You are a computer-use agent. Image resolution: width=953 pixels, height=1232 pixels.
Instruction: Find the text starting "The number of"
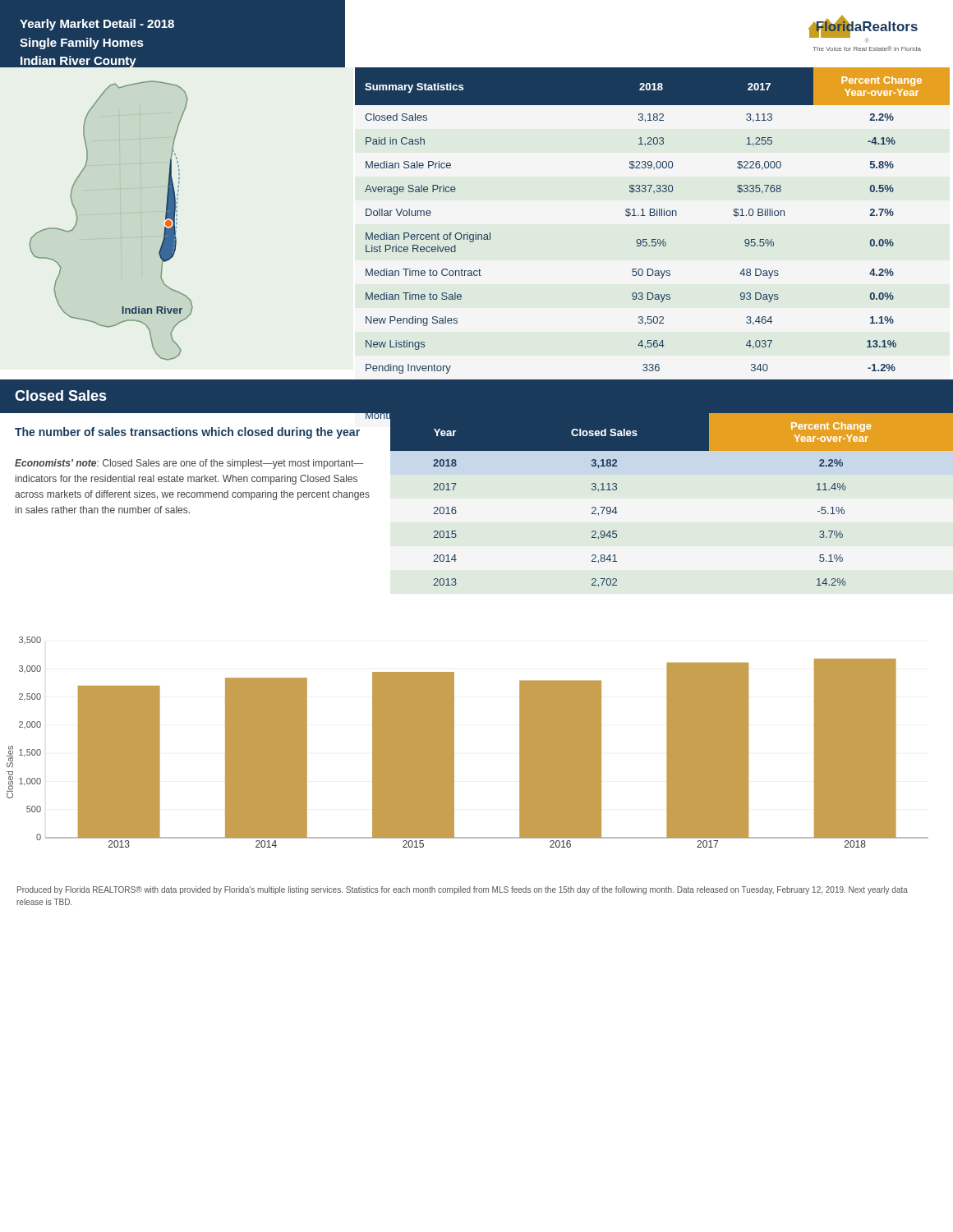pos(194,472)
